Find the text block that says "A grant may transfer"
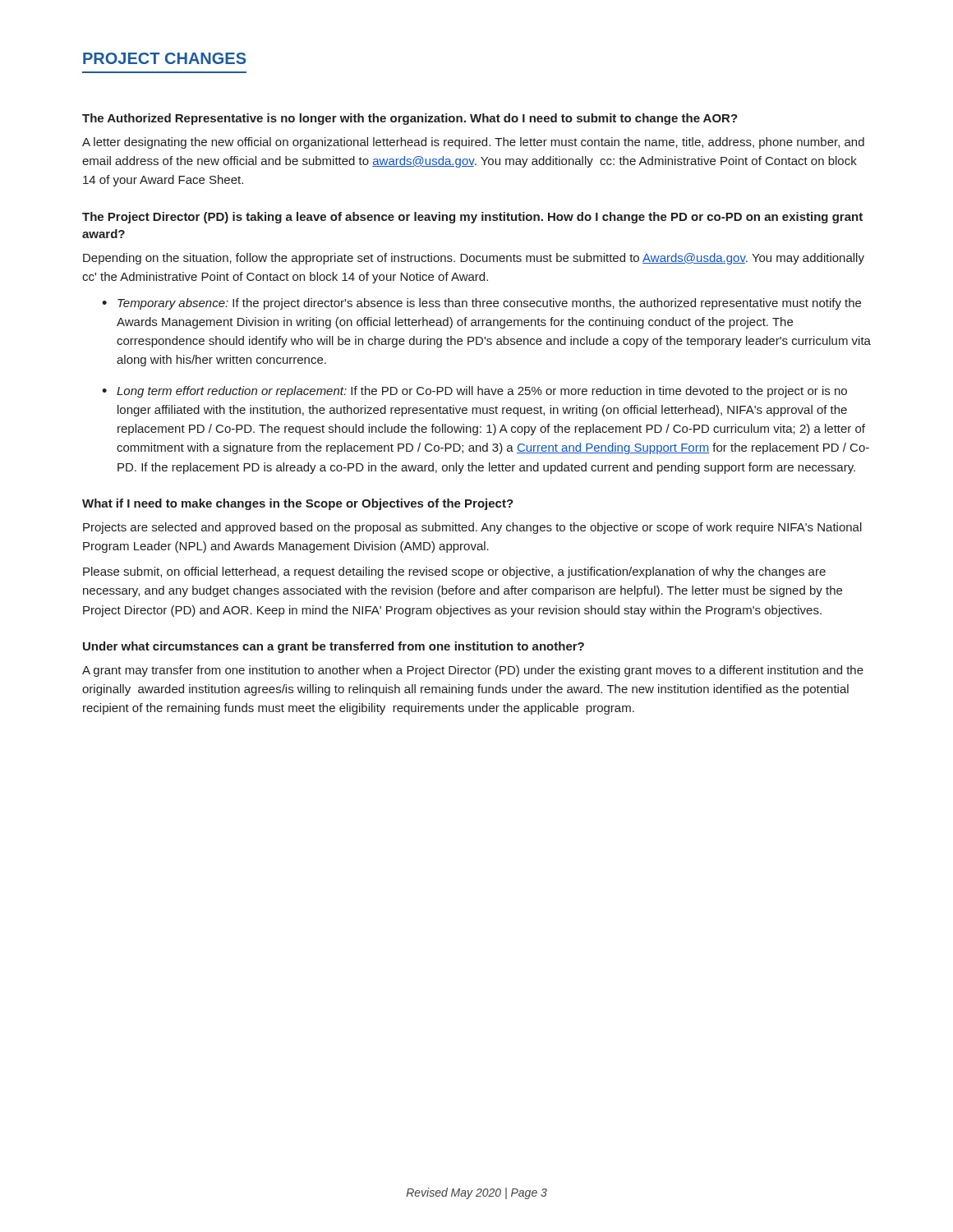The height and width of the screenshot is (1232, 953). (x=476, y=689)
